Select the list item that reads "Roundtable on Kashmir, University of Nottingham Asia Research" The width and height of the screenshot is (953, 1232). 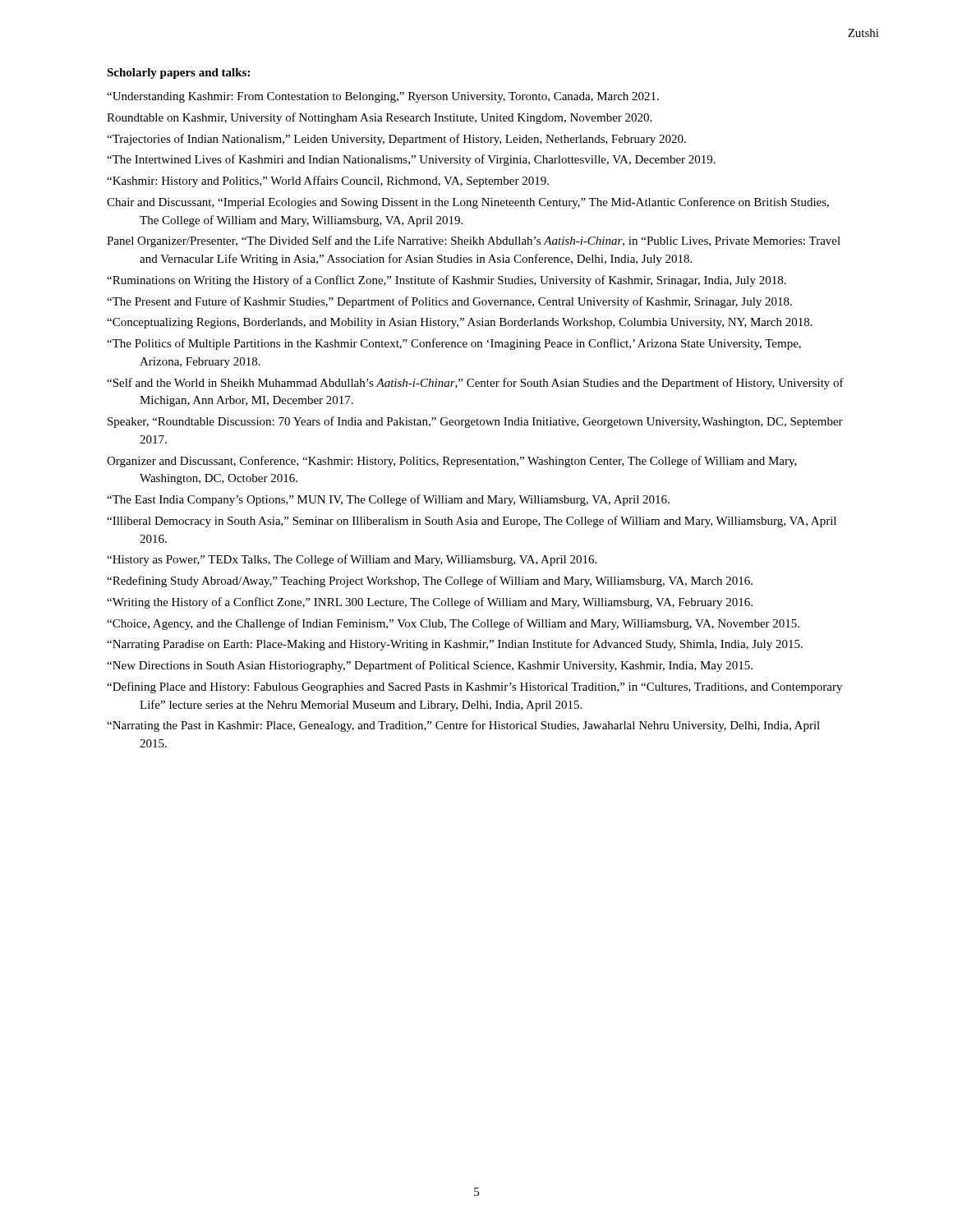tap(380, 117)
